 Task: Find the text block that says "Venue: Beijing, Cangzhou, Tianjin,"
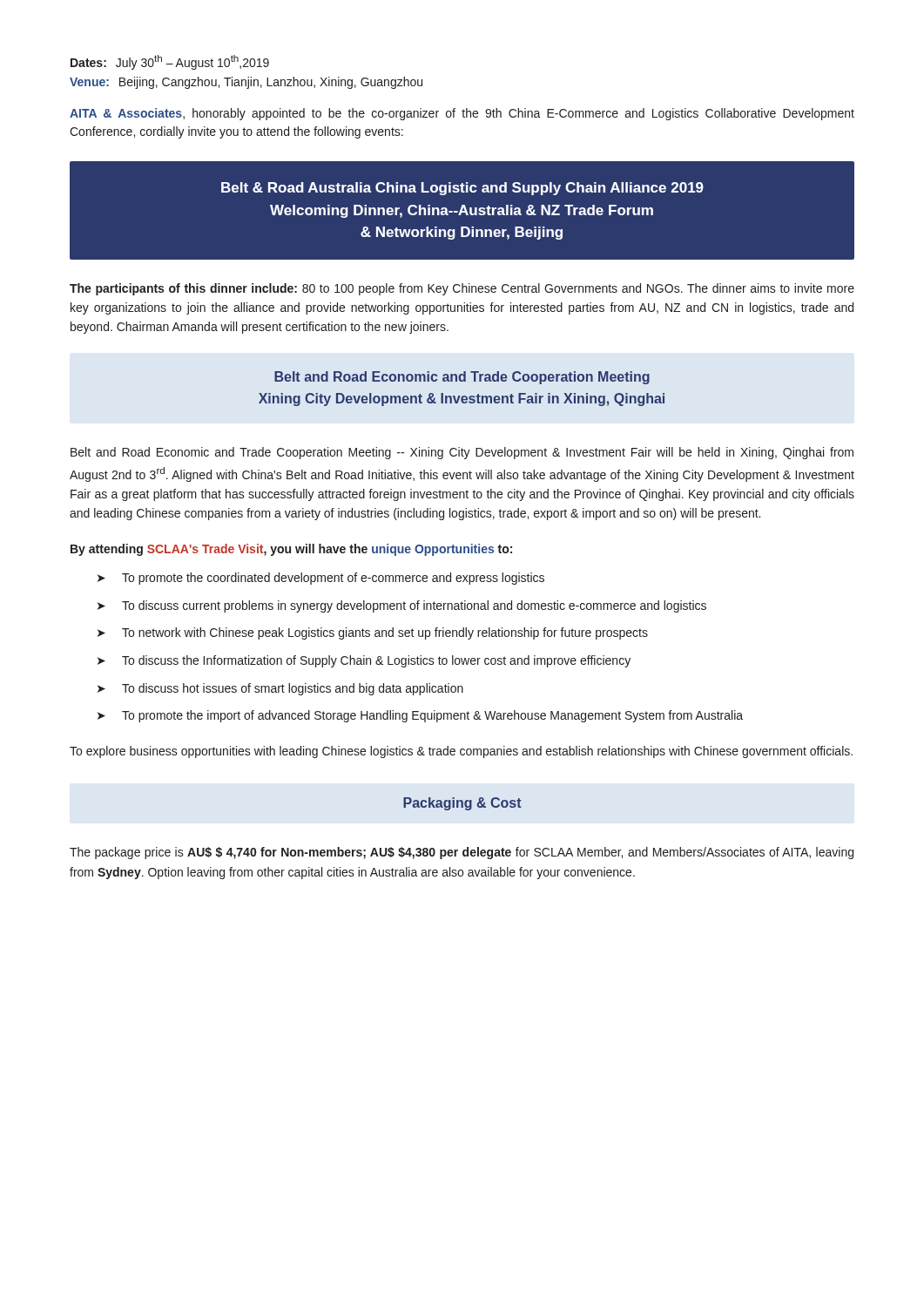[x=246, y=82]
